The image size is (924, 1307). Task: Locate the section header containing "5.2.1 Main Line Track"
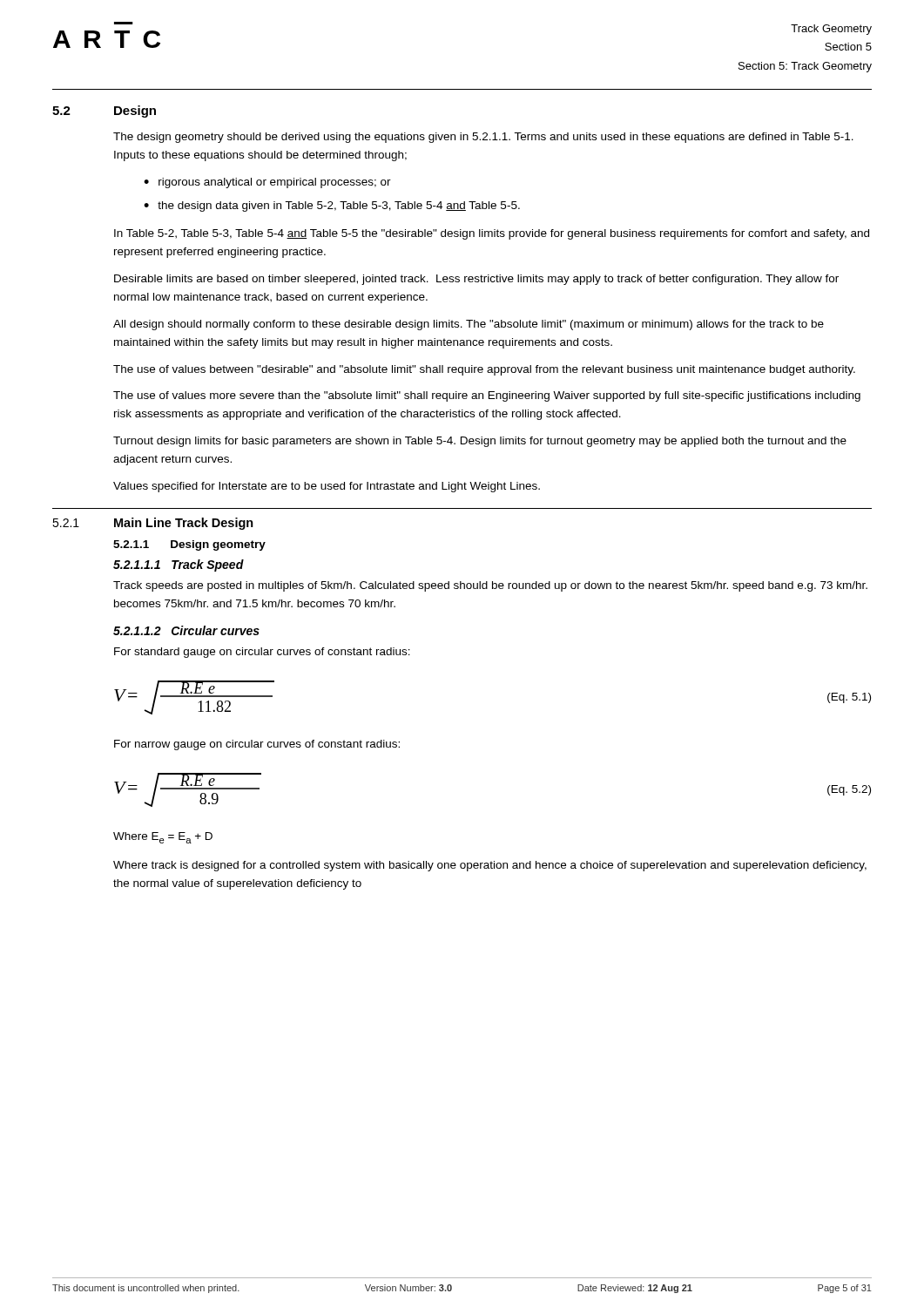153,523
